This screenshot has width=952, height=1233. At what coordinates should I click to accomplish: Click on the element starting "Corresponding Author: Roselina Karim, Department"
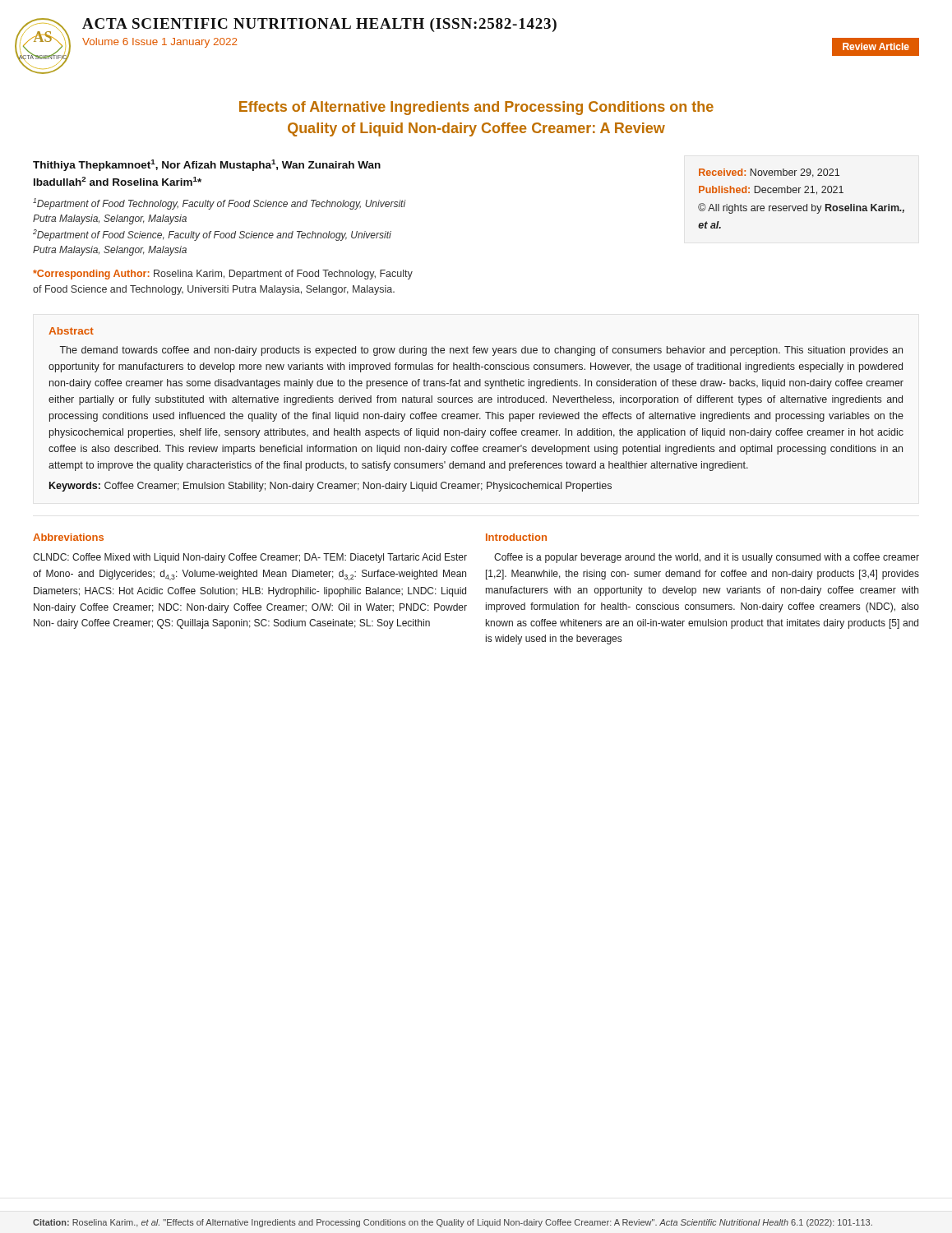point(223,281)
